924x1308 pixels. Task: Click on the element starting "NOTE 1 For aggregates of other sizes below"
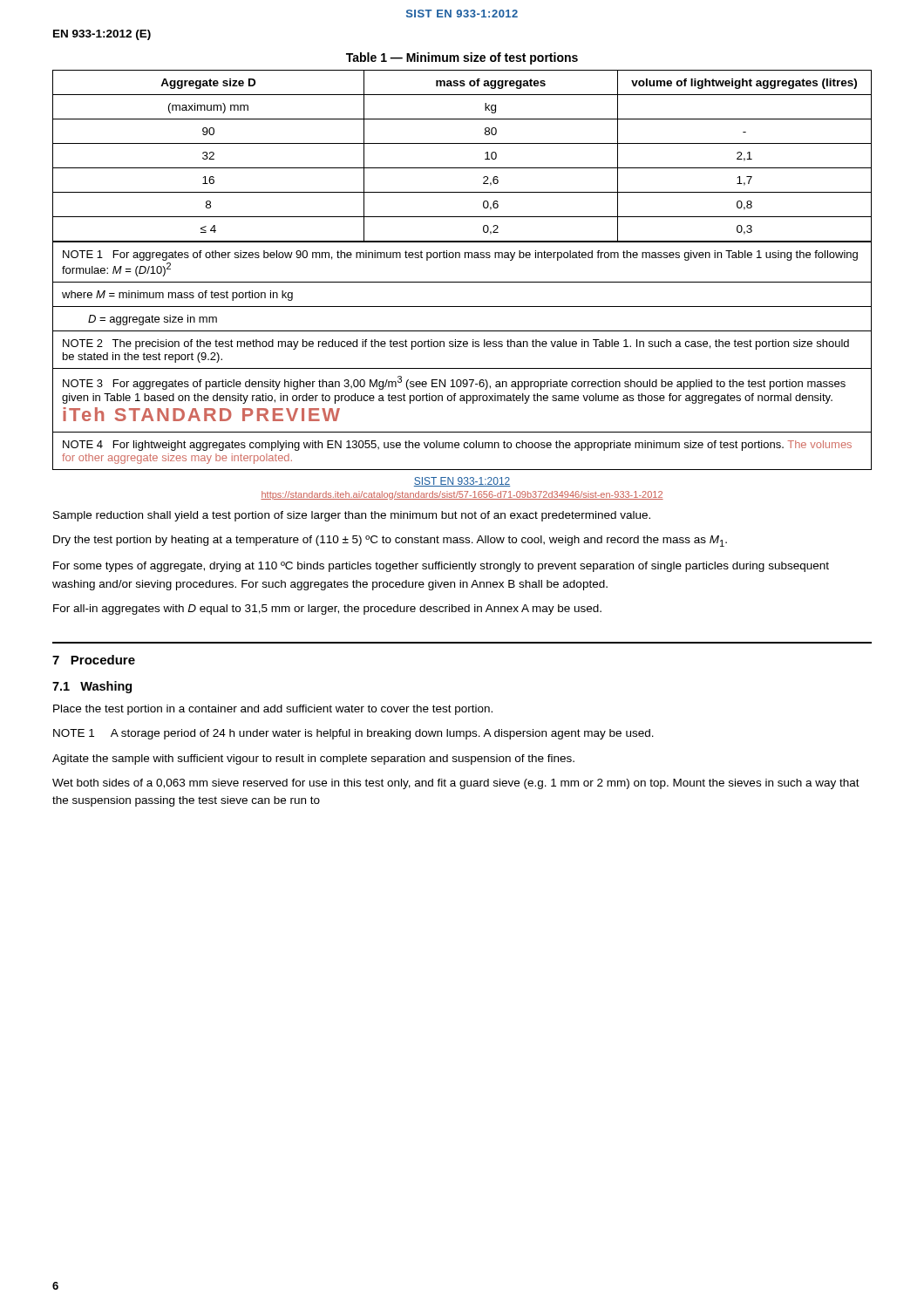(460, 262)
